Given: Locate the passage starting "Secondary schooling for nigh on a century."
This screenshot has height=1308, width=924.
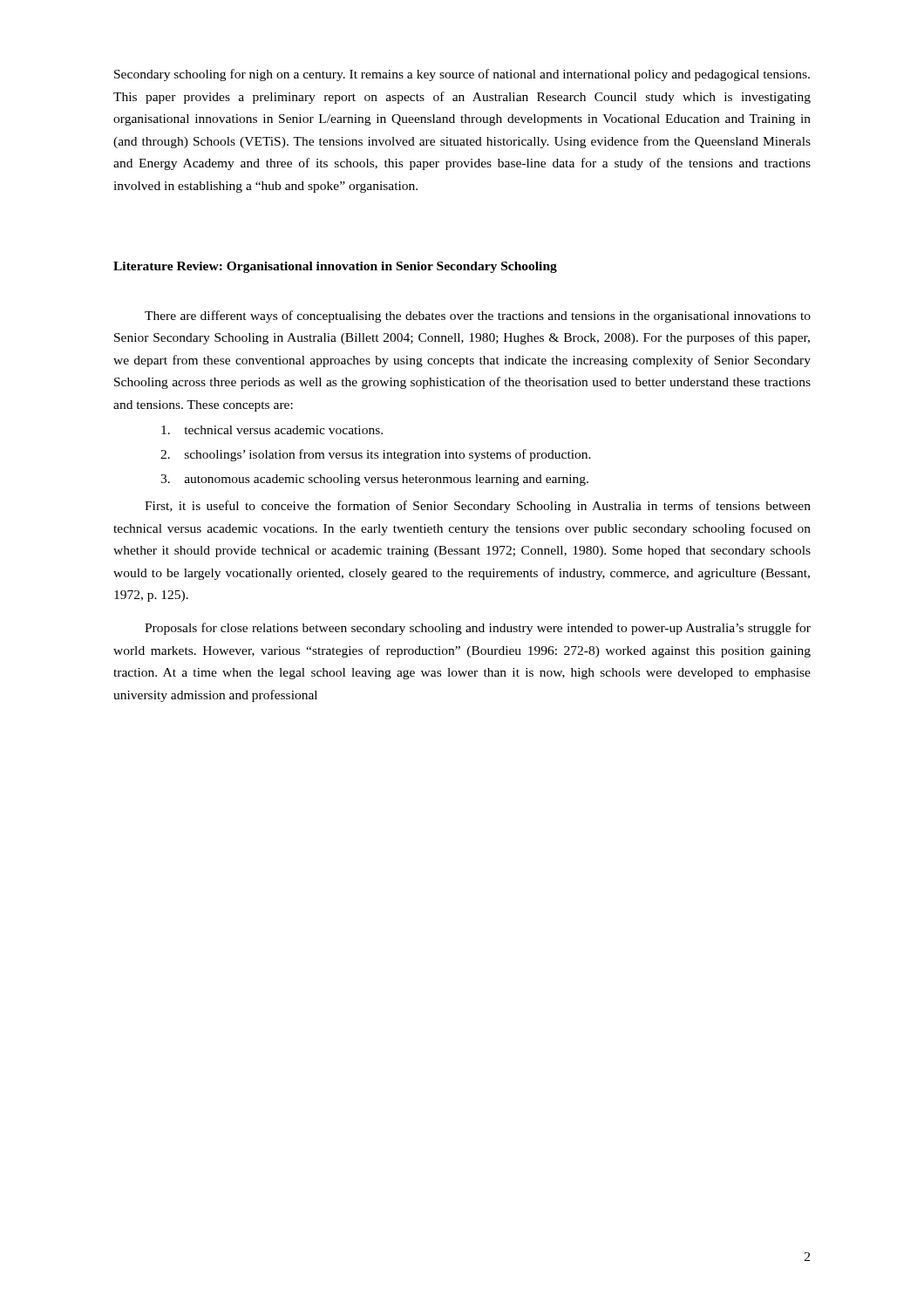Looking at the screenshot, I should [462, 129].
